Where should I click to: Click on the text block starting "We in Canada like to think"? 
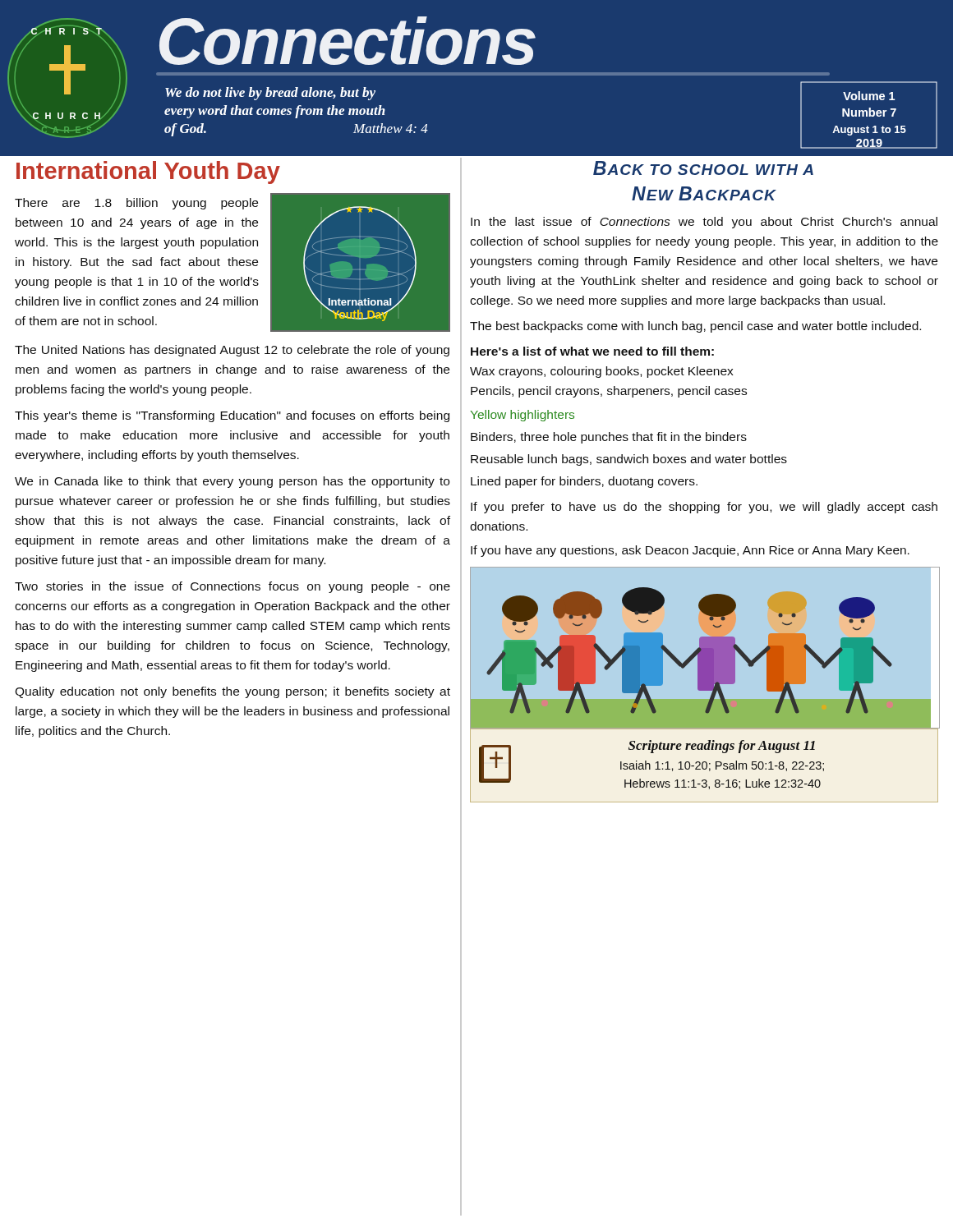point(232,521)
